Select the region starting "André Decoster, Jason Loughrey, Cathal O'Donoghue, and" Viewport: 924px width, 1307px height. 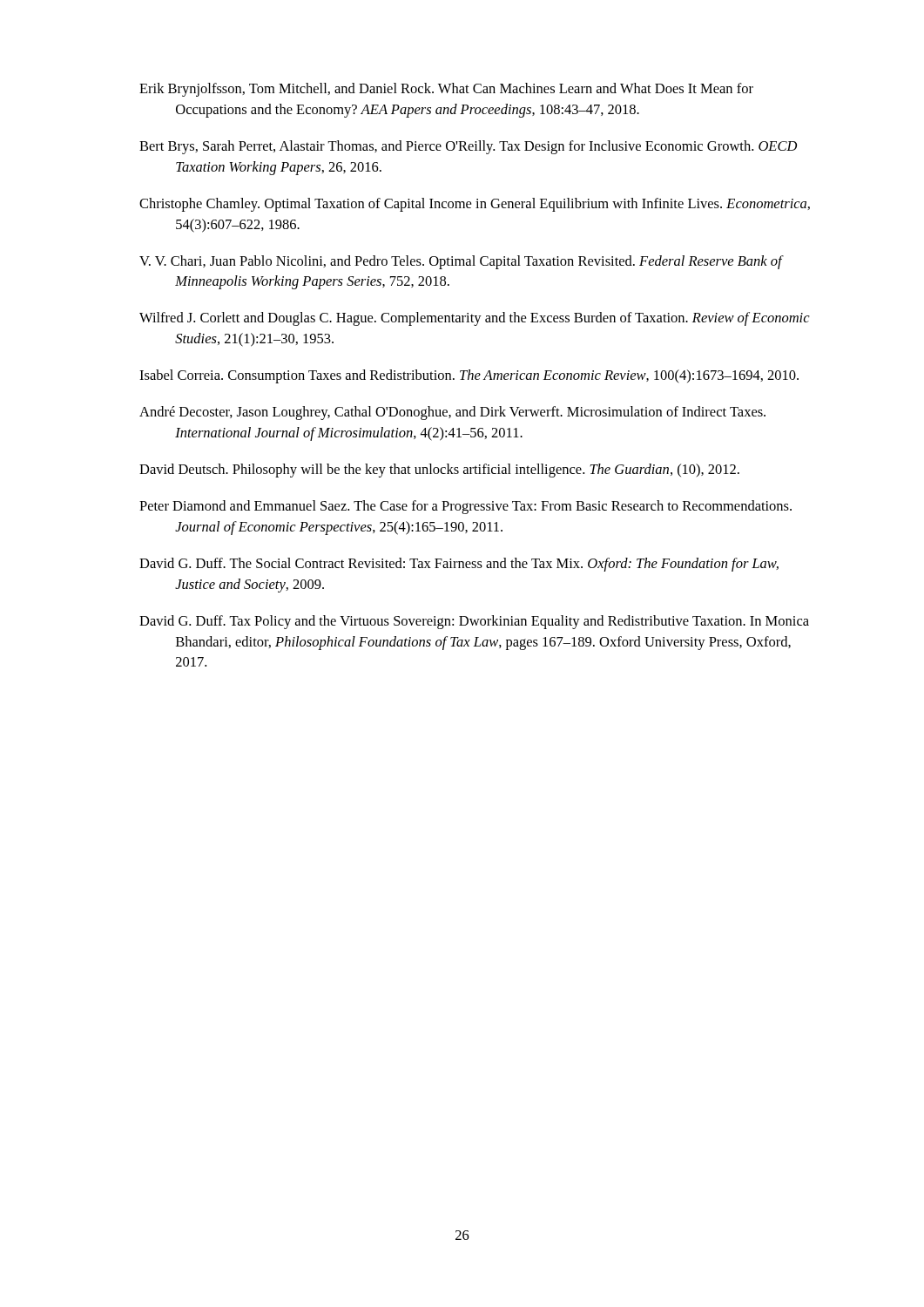pyautogui.click(x=453, y=422)
